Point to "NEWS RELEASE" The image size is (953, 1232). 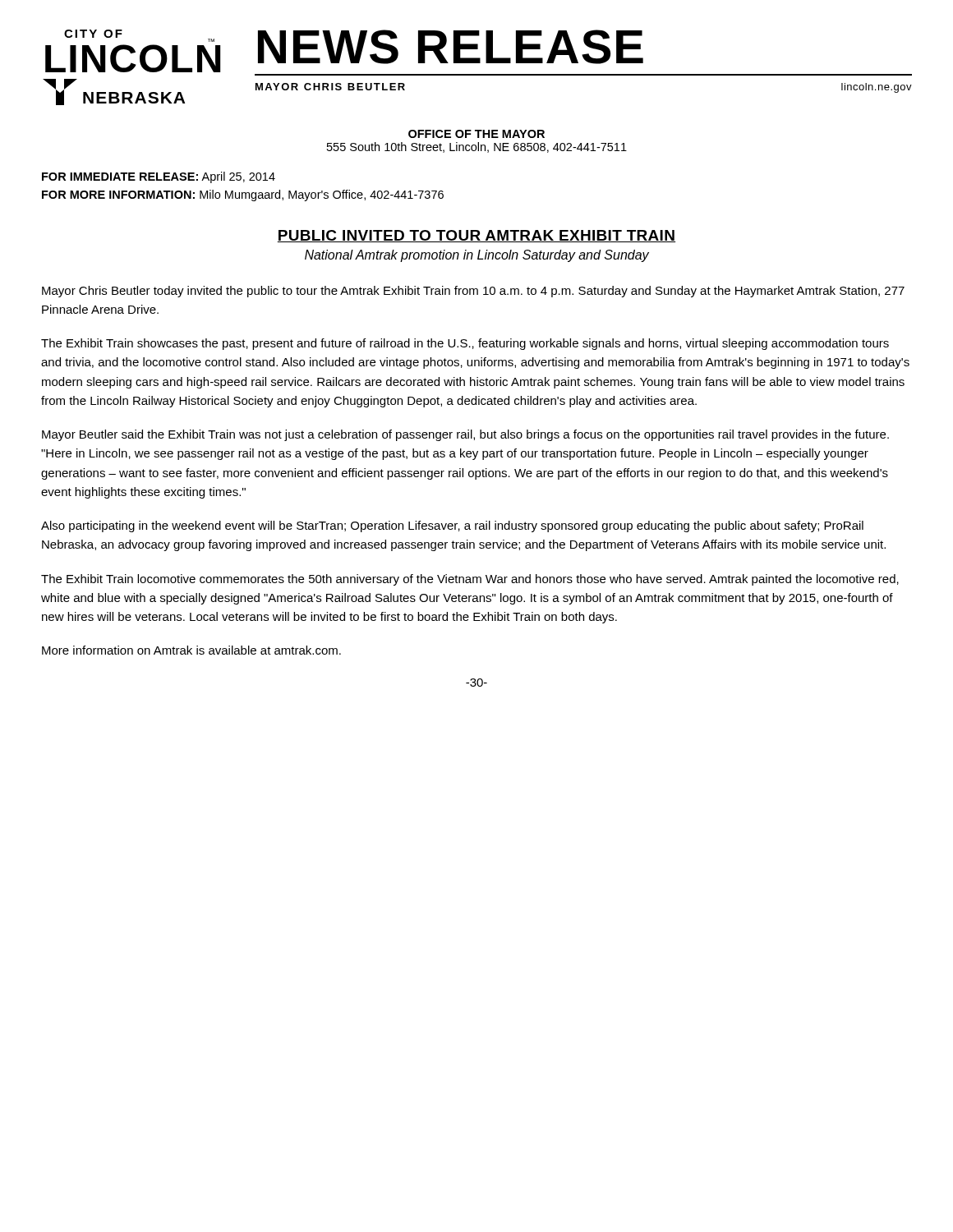tap(450, 47)
